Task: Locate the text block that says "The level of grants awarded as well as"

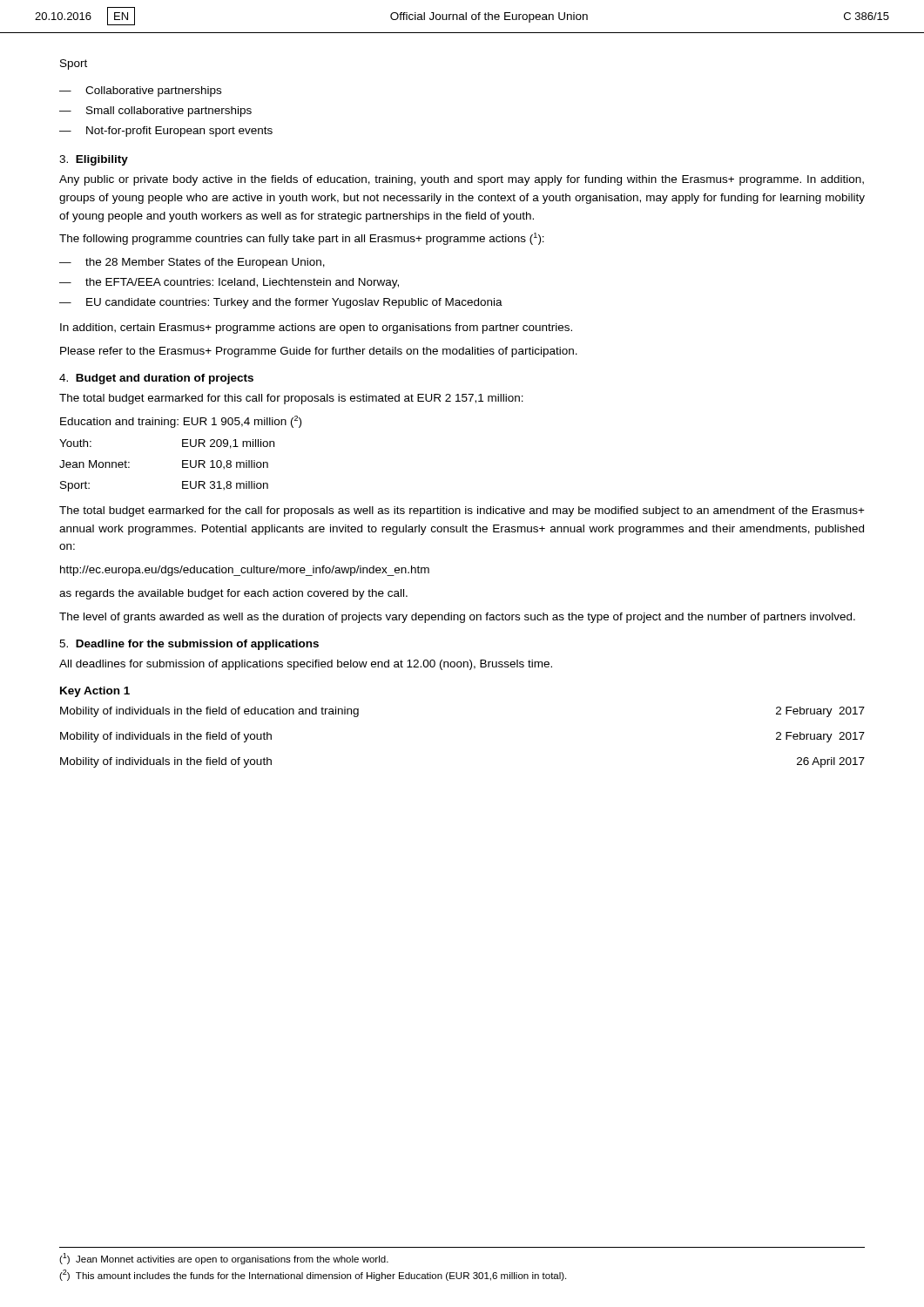Action: 458,617
